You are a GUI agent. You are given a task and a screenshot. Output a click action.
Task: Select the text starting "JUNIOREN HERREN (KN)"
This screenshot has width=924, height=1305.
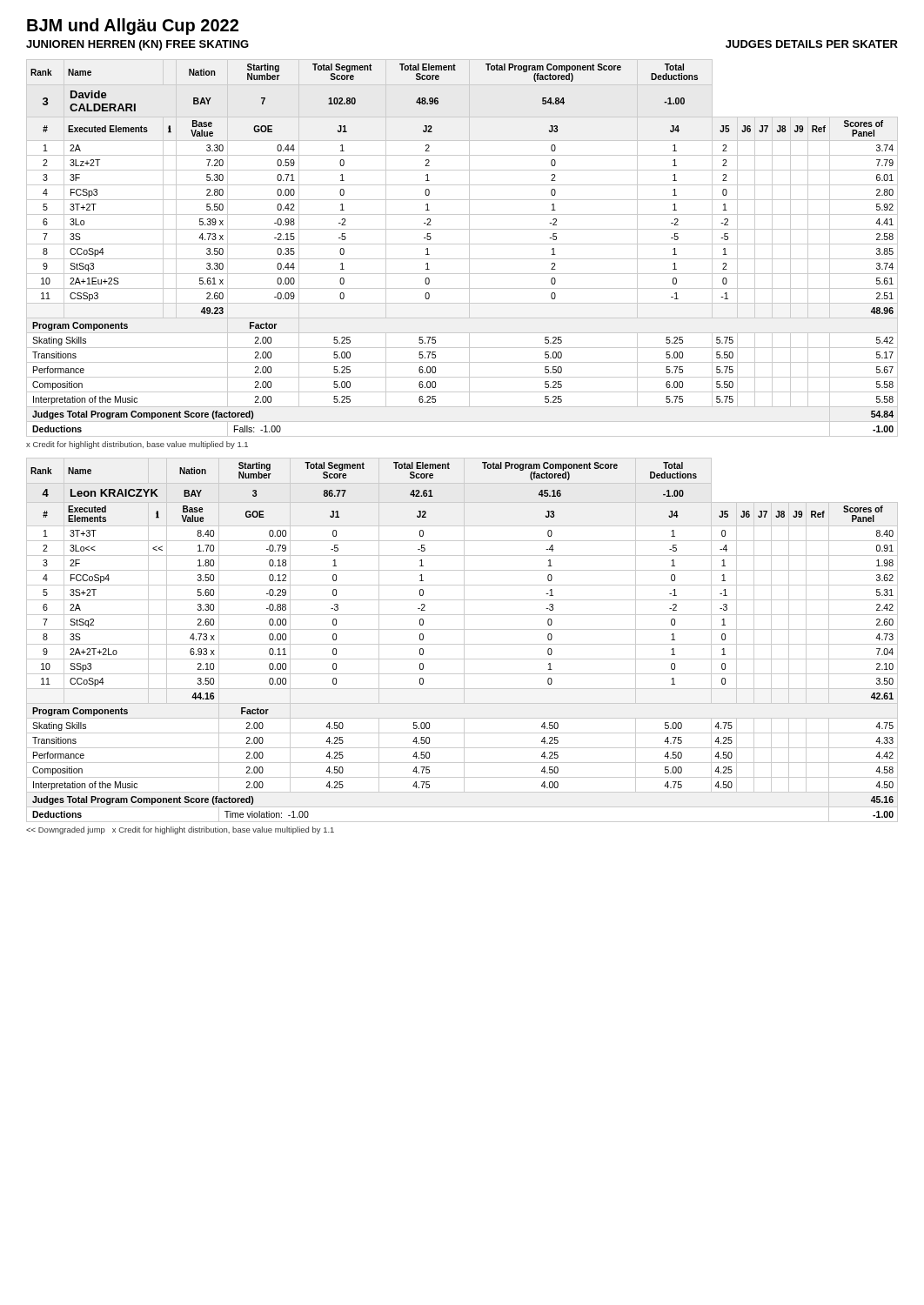click(131, 45)
